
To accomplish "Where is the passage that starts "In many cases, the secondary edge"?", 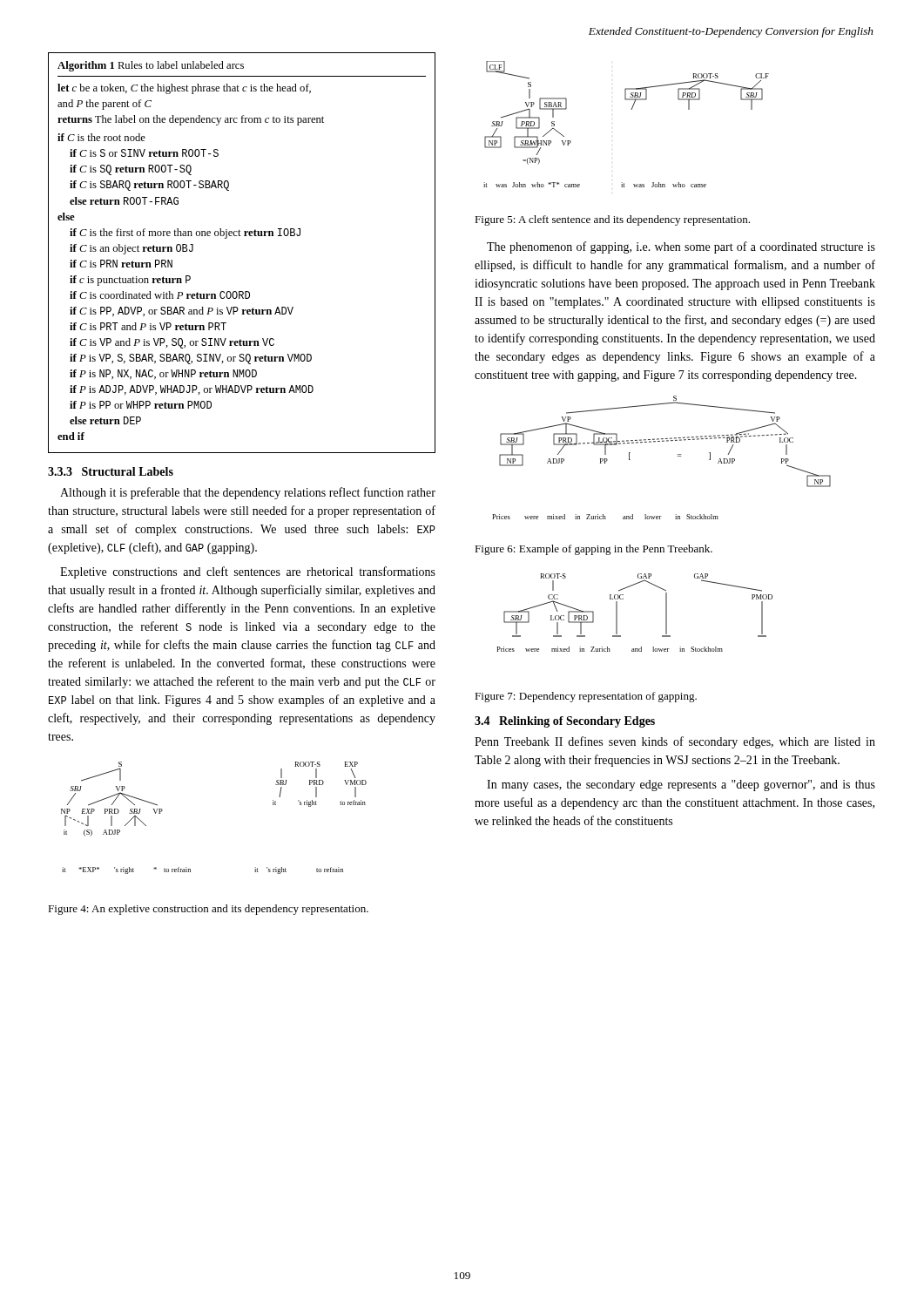I will tap(675, 803).
